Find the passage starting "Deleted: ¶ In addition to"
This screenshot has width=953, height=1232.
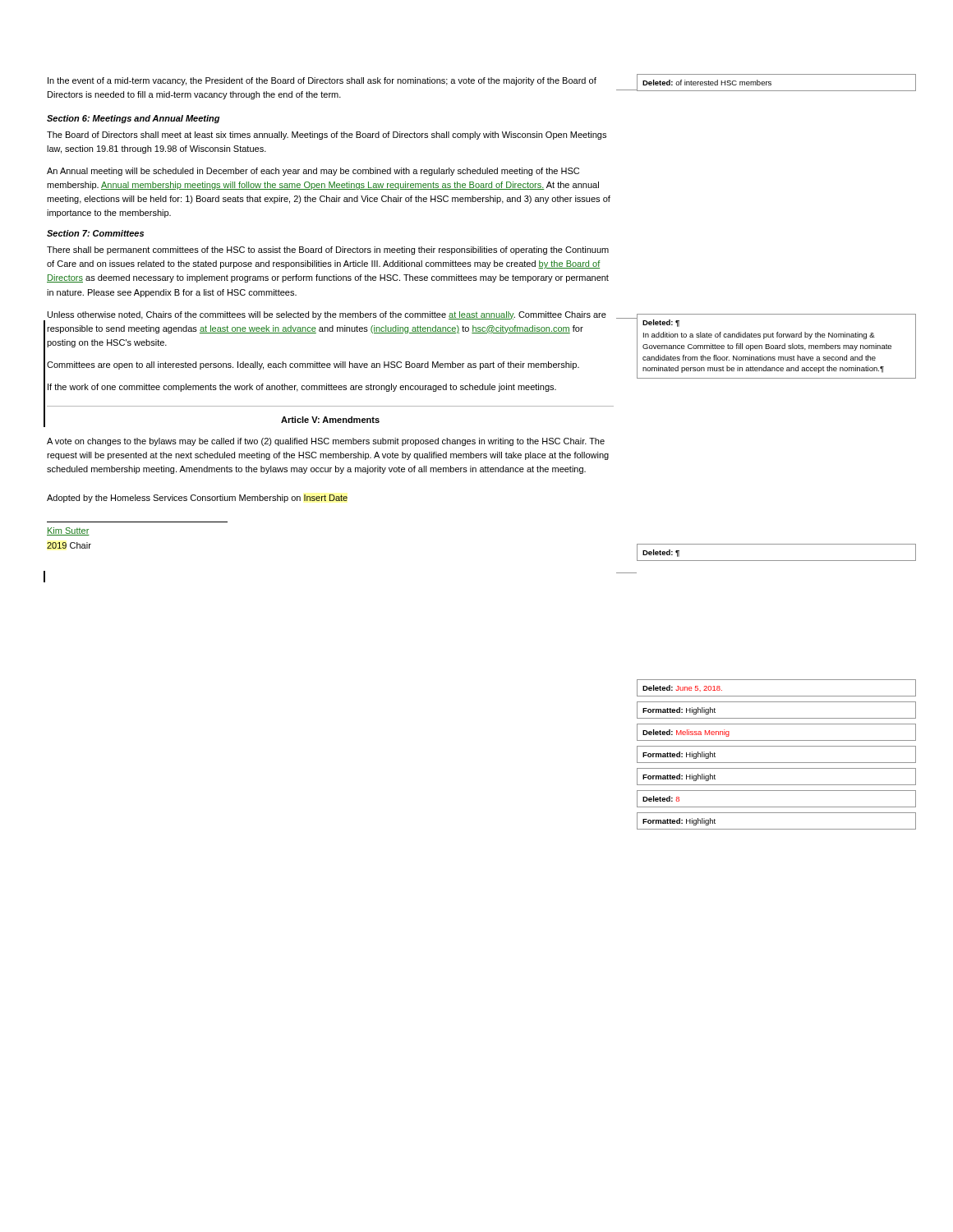point(776,346)
